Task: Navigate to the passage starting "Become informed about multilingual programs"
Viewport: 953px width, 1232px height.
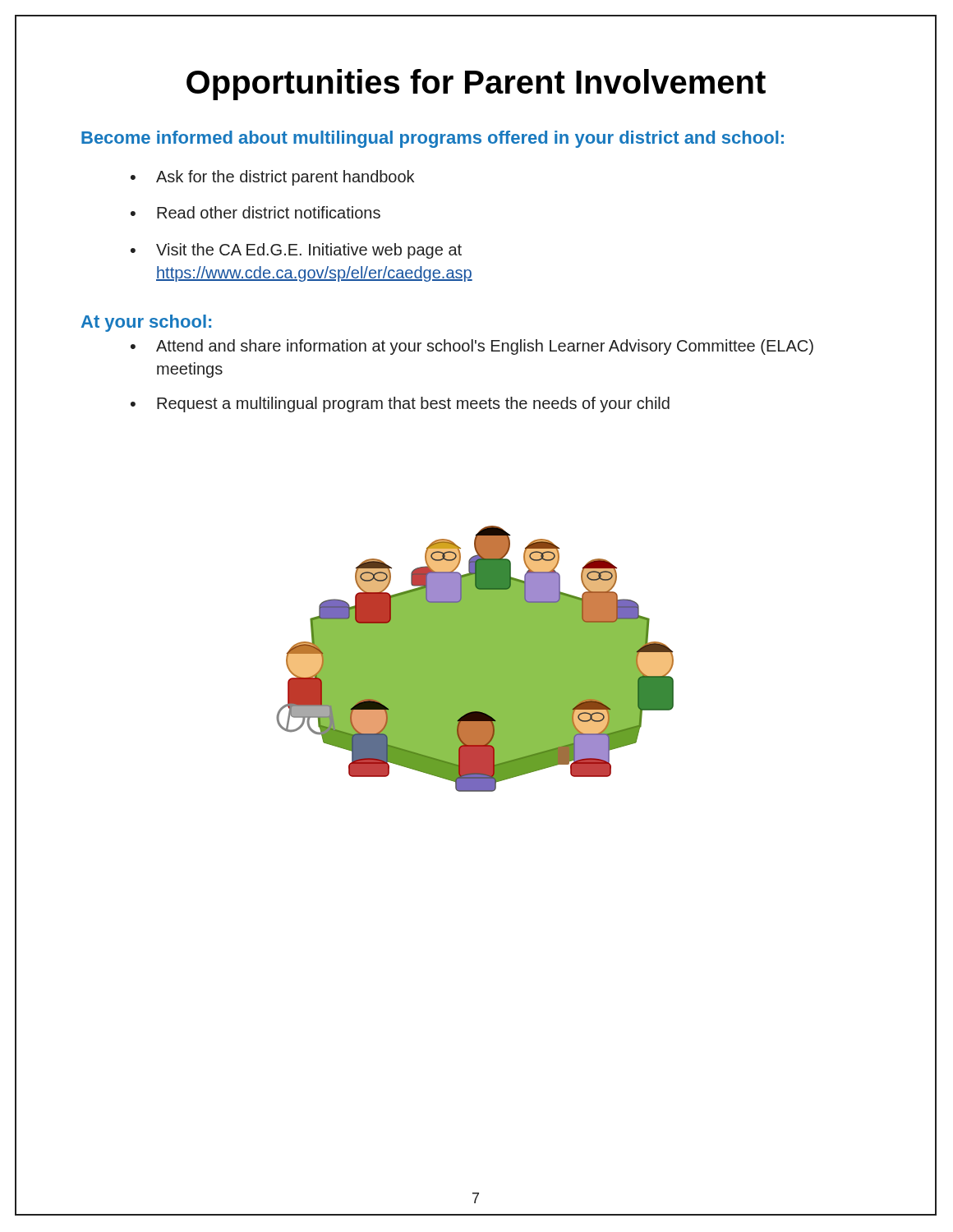Action: tap(433, 138)
